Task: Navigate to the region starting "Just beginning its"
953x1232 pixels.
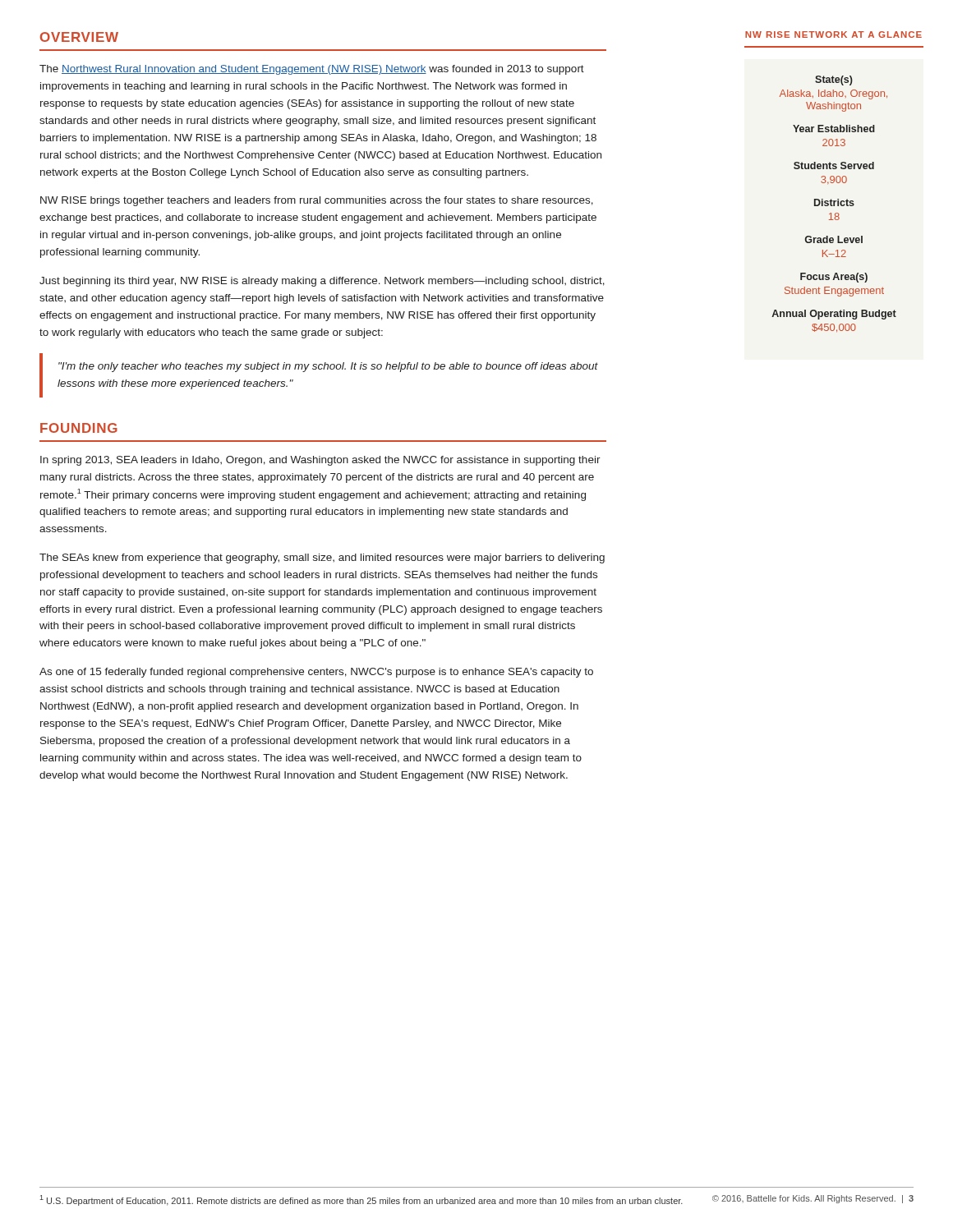Action: [x=322, y=306]
